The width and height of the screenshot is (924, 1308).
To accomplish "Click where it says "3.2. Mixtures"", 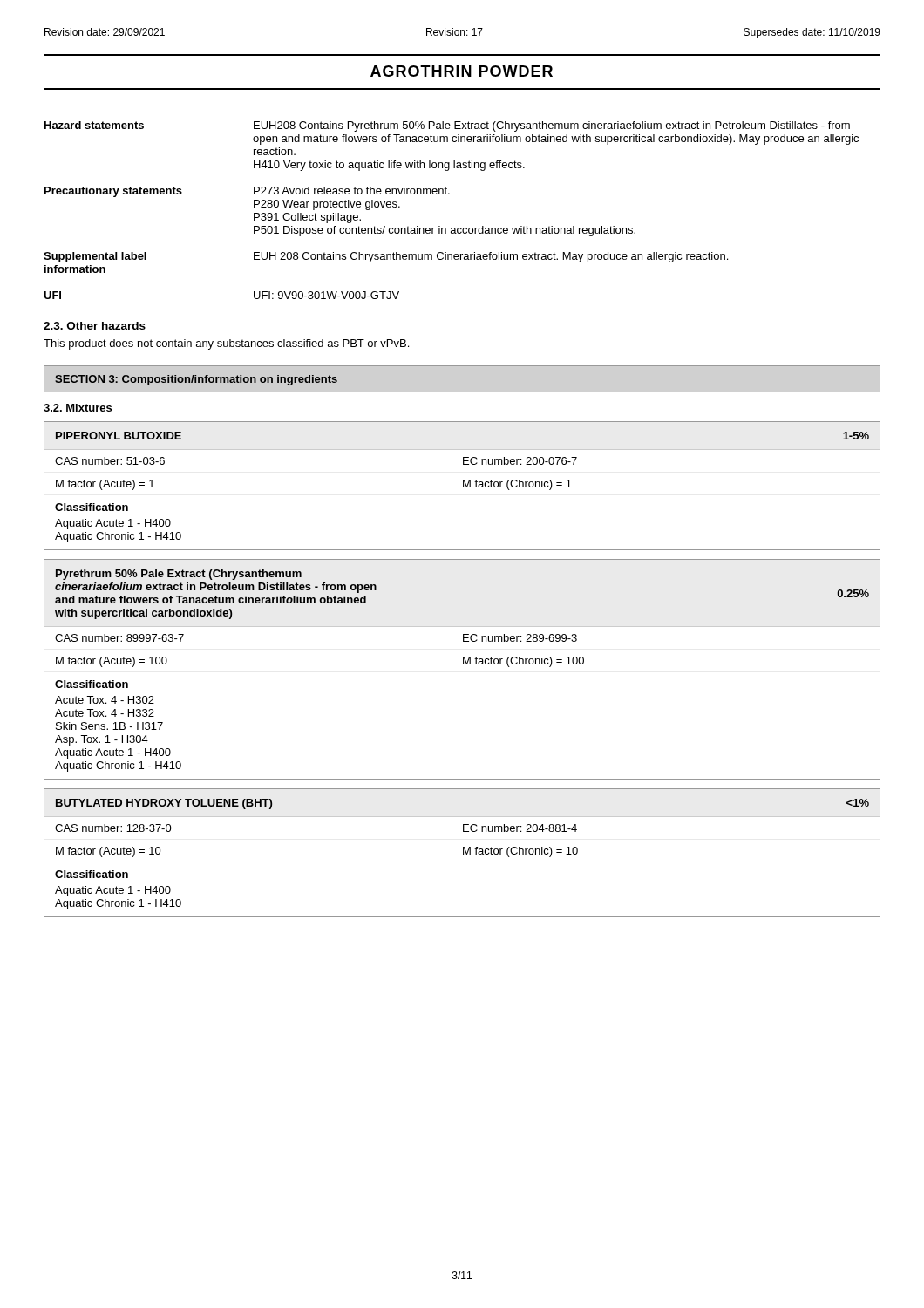I will pyautogui.click(x=78, y=408).
